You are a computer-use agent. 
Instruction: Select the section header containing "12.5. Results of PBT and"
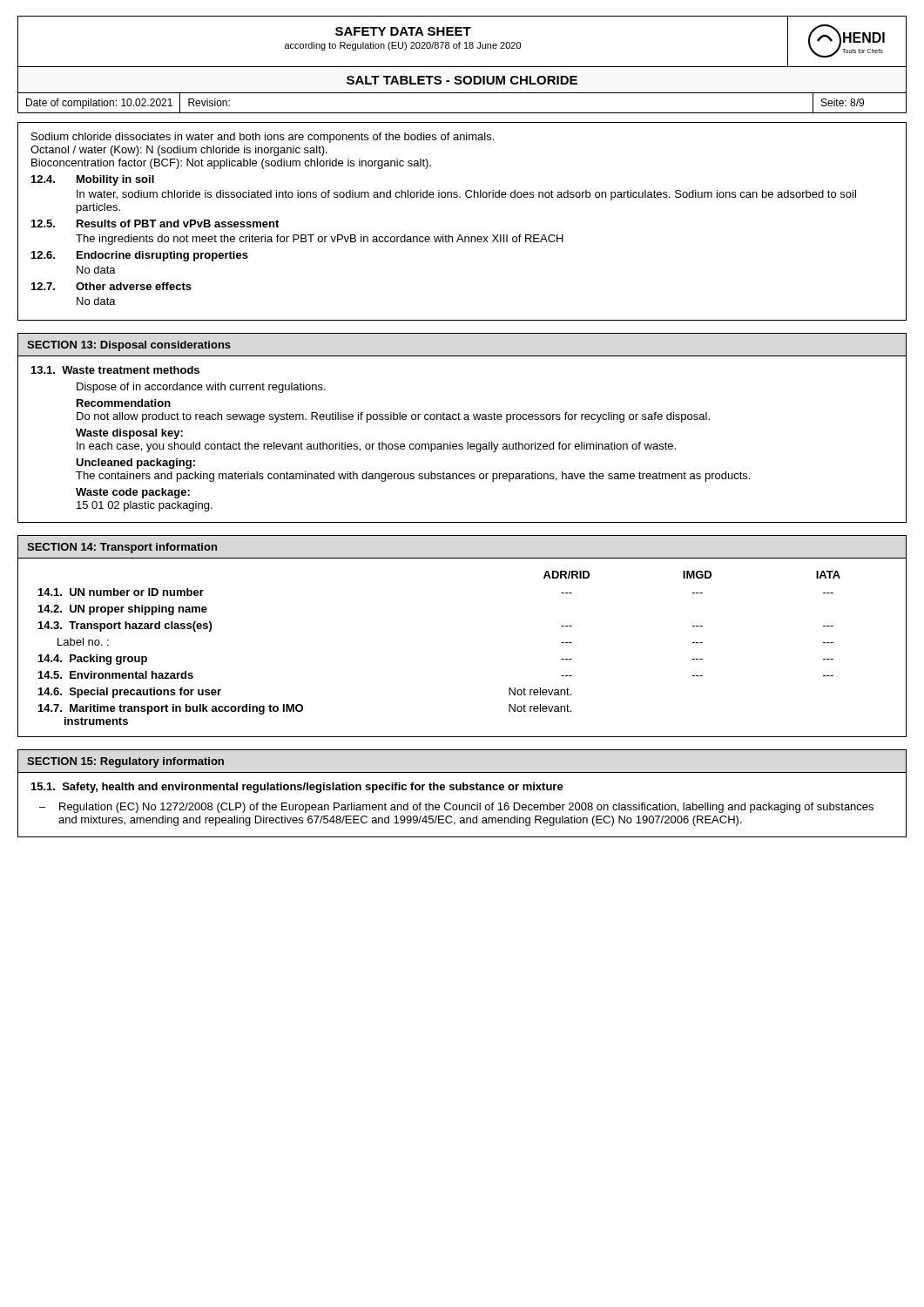click(155, 223)
